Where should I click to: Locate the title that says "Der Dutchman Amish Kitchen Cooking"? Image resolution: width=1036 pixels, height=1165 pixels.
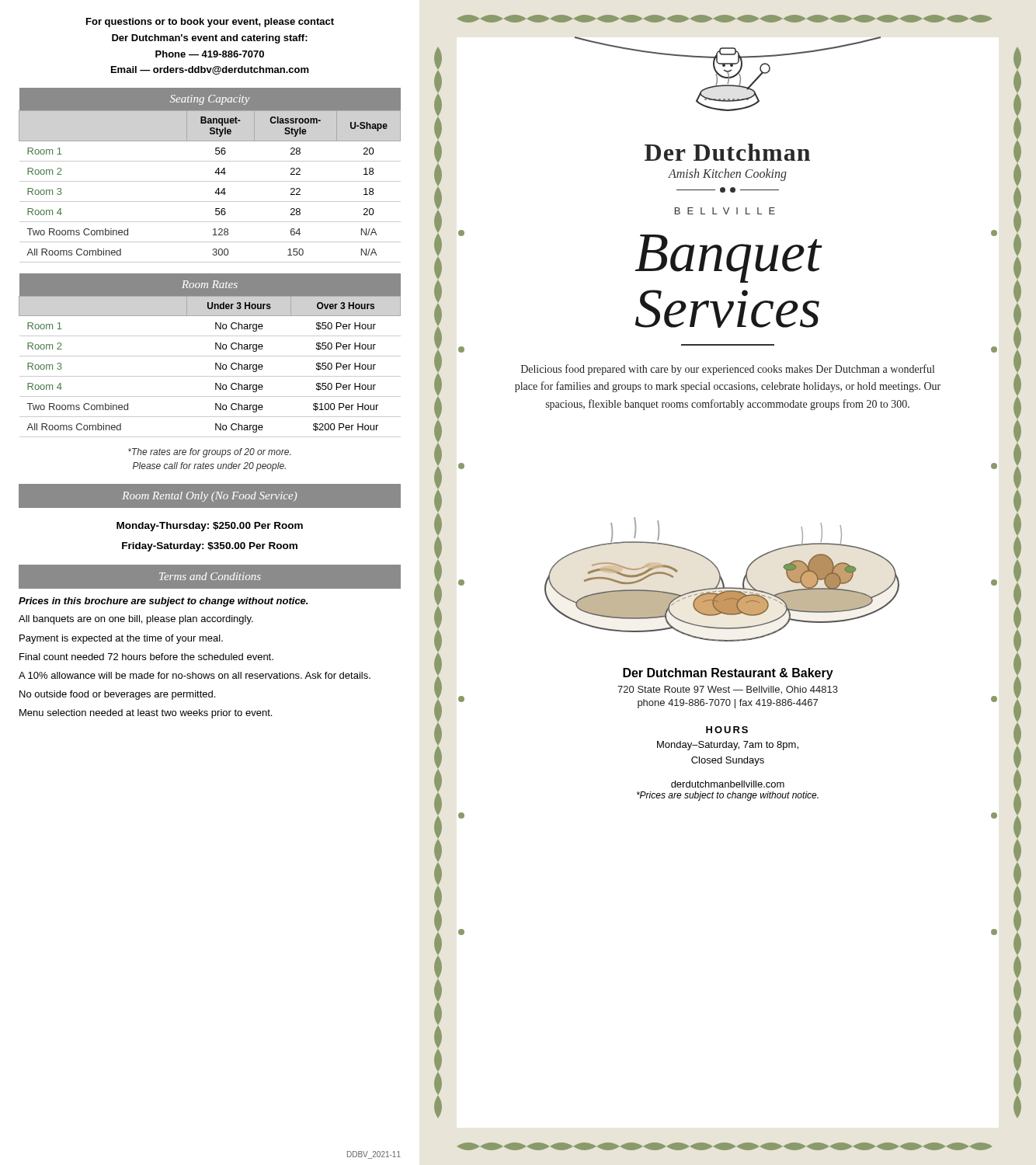[x=728, y=160]
